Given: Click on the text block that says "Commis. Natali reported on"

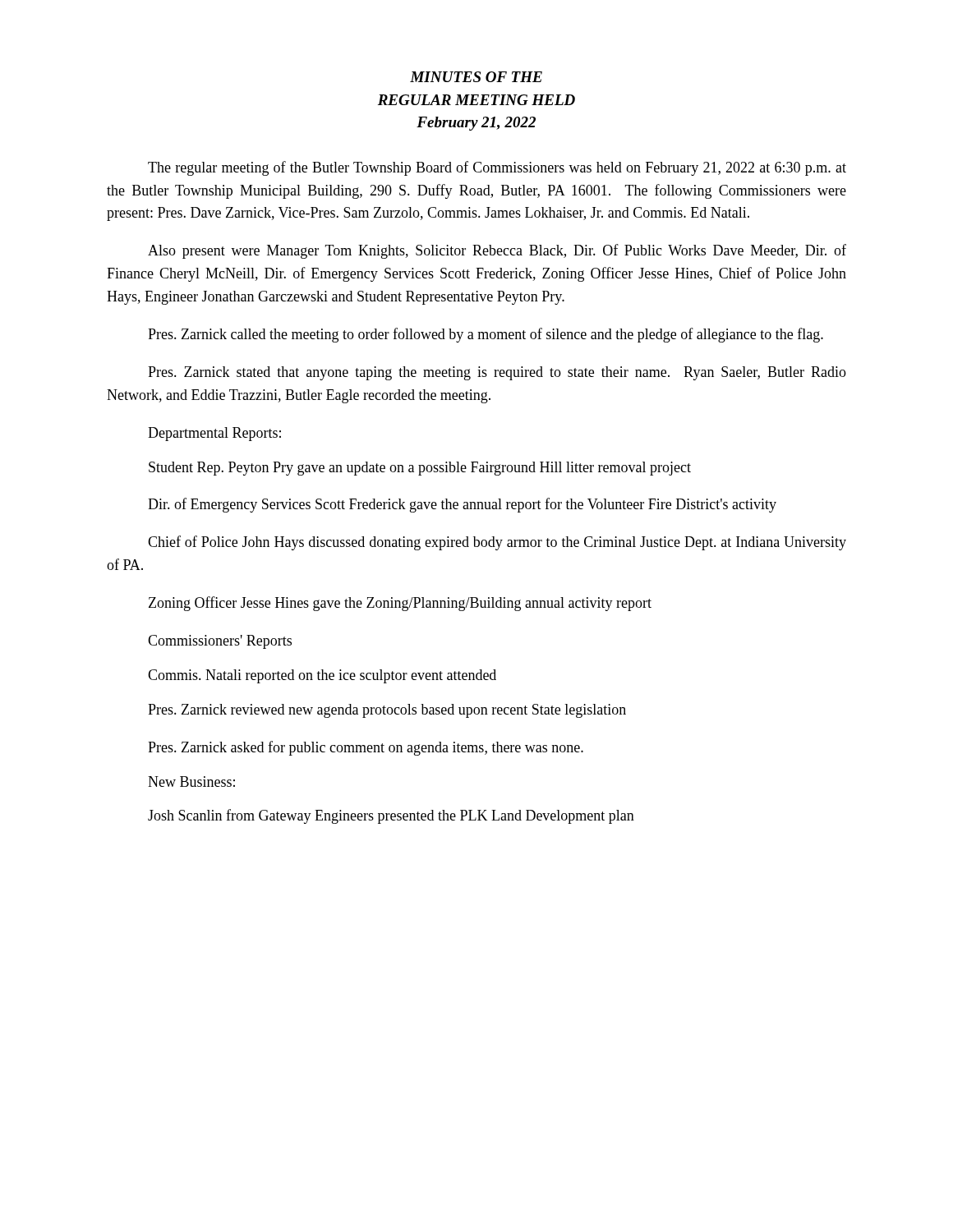Looking at the screenshot, I should pyautogui.click(x=322, y=675).
